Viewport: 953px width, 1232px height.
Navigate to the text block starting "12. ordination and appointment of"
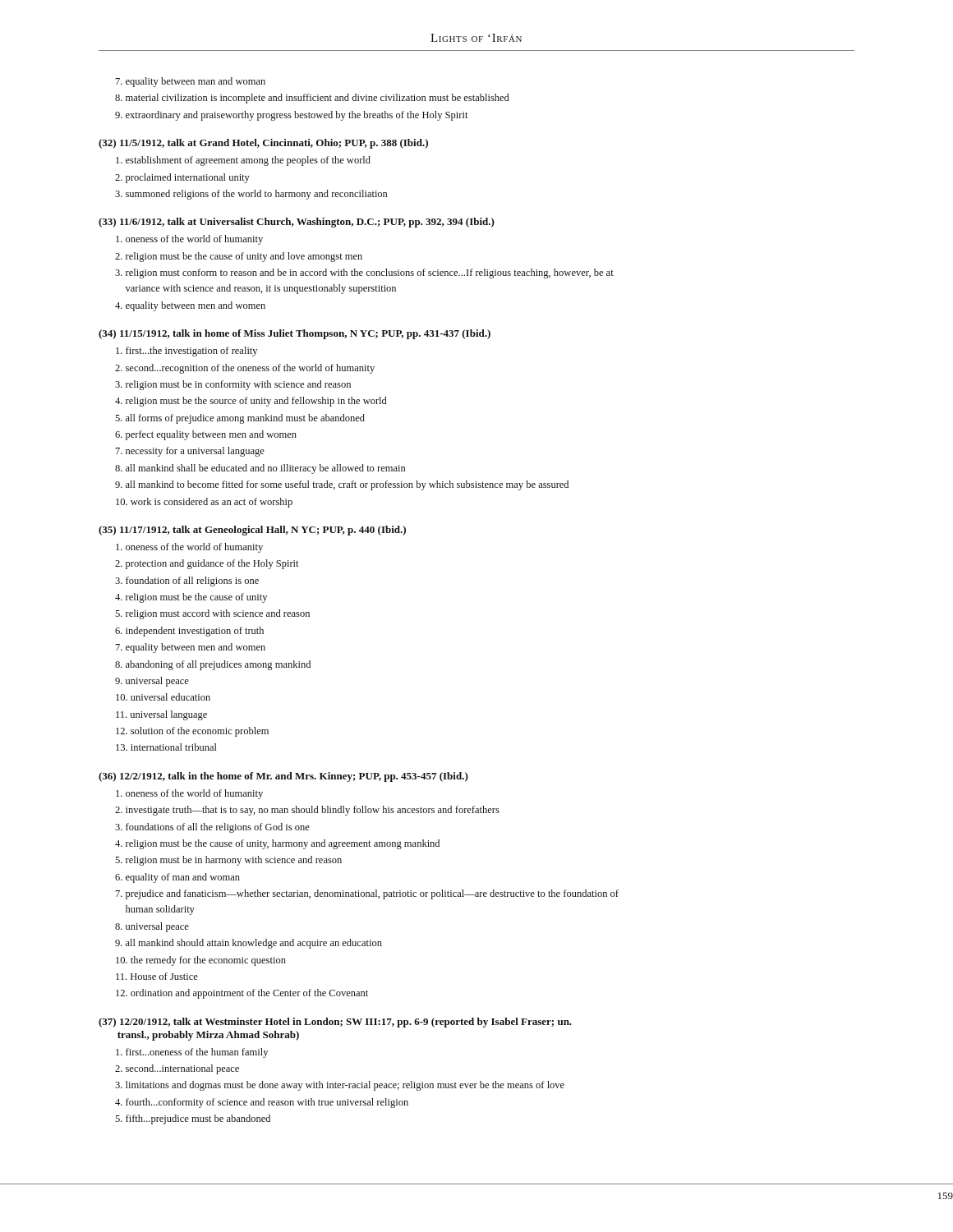tap(242, 993)
